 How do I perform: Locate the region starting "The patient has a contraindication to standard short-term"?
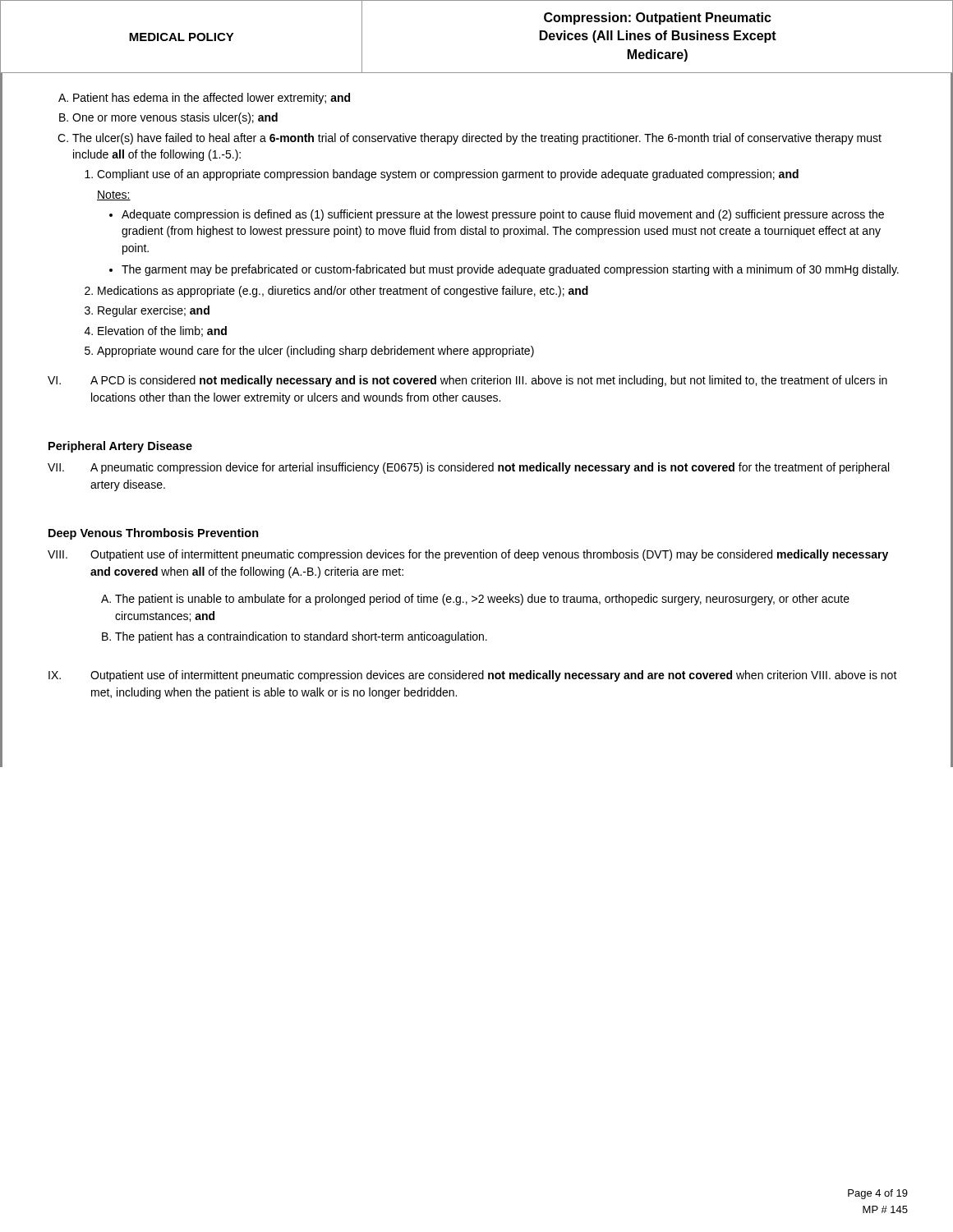tap(301, 636)
